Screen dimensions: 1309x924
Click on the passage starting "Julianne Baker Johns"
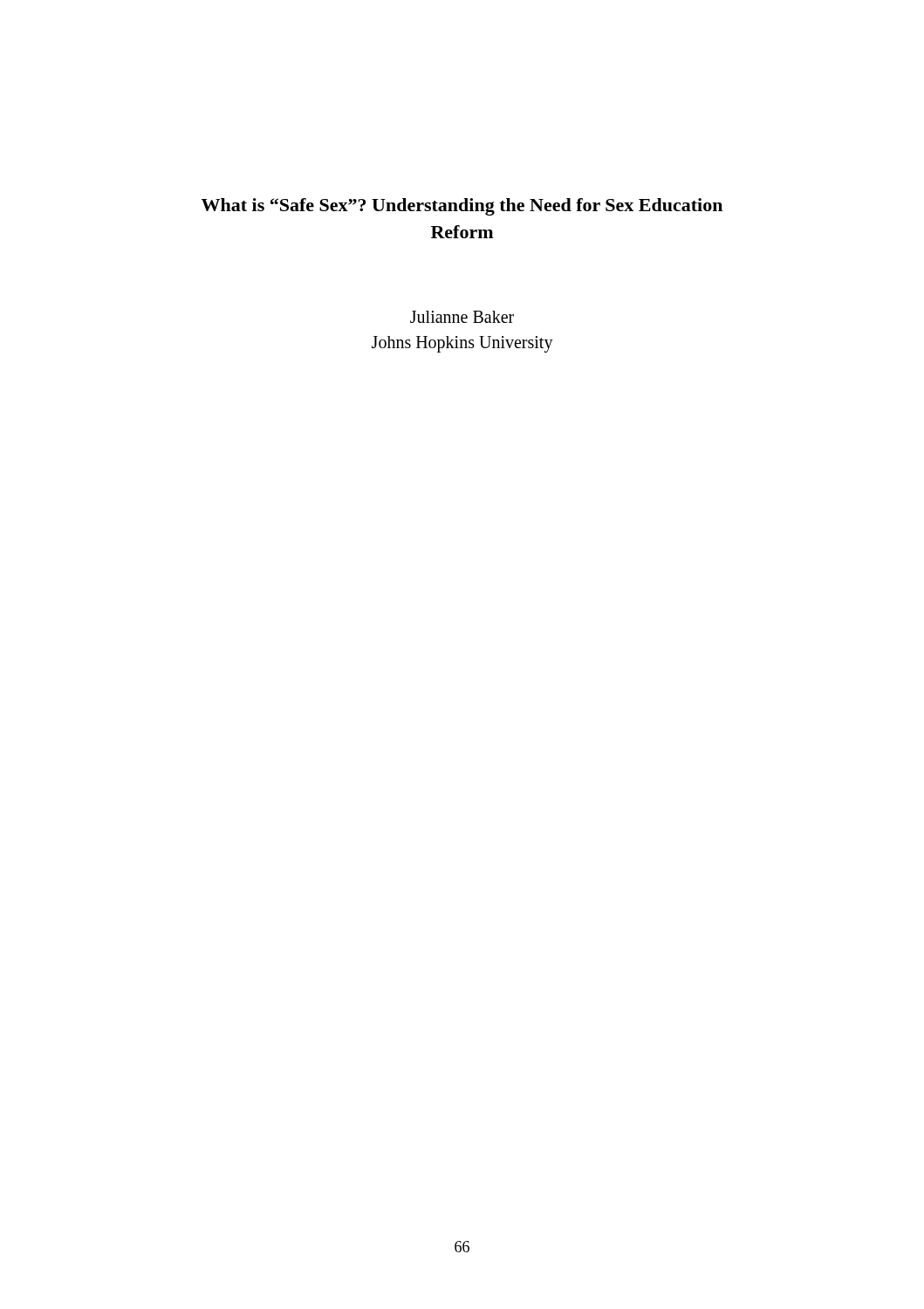(x=462, y=330)
